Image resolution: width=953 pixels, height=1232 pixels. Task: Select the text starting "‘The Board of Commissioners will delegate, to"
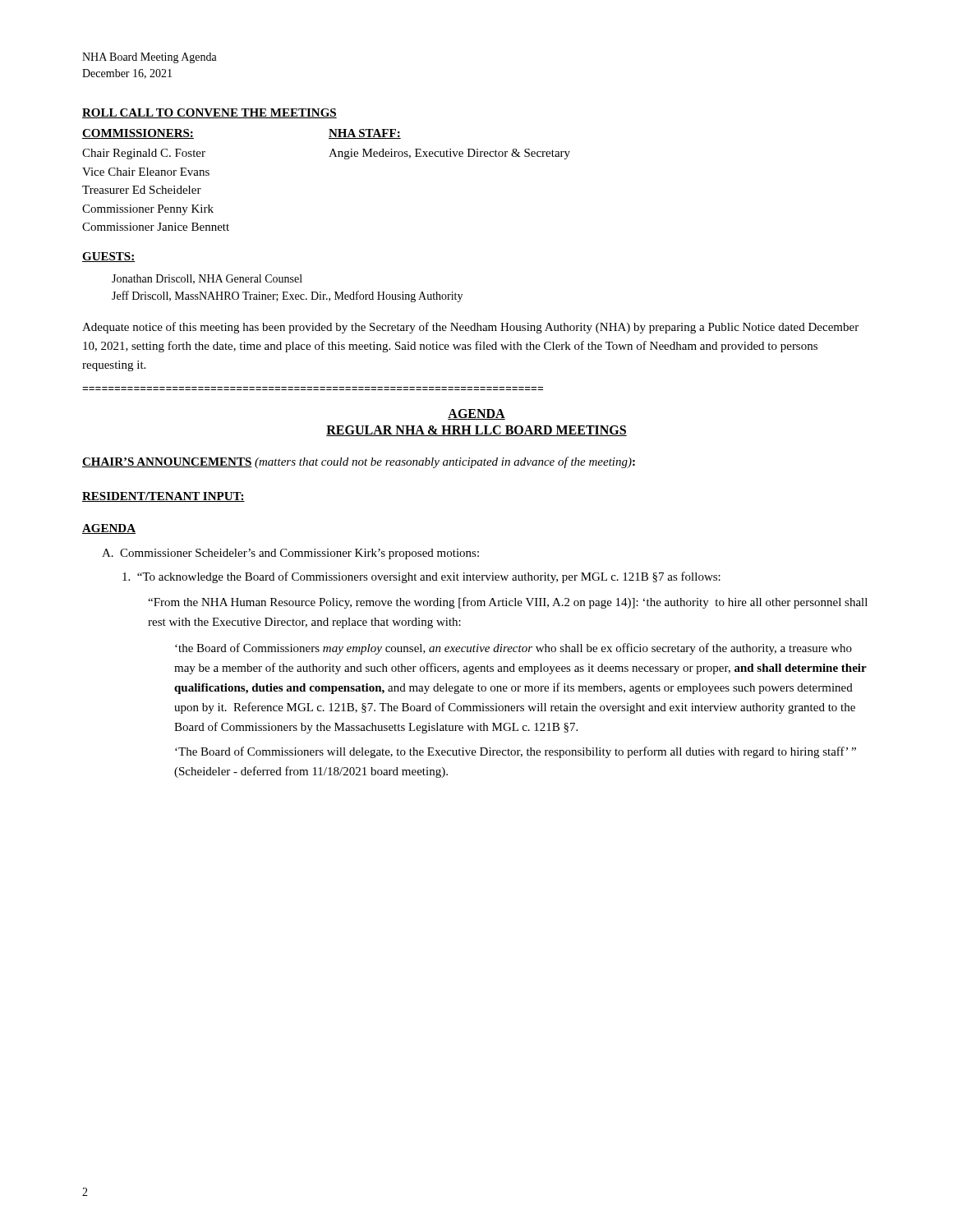coord(515,761)
